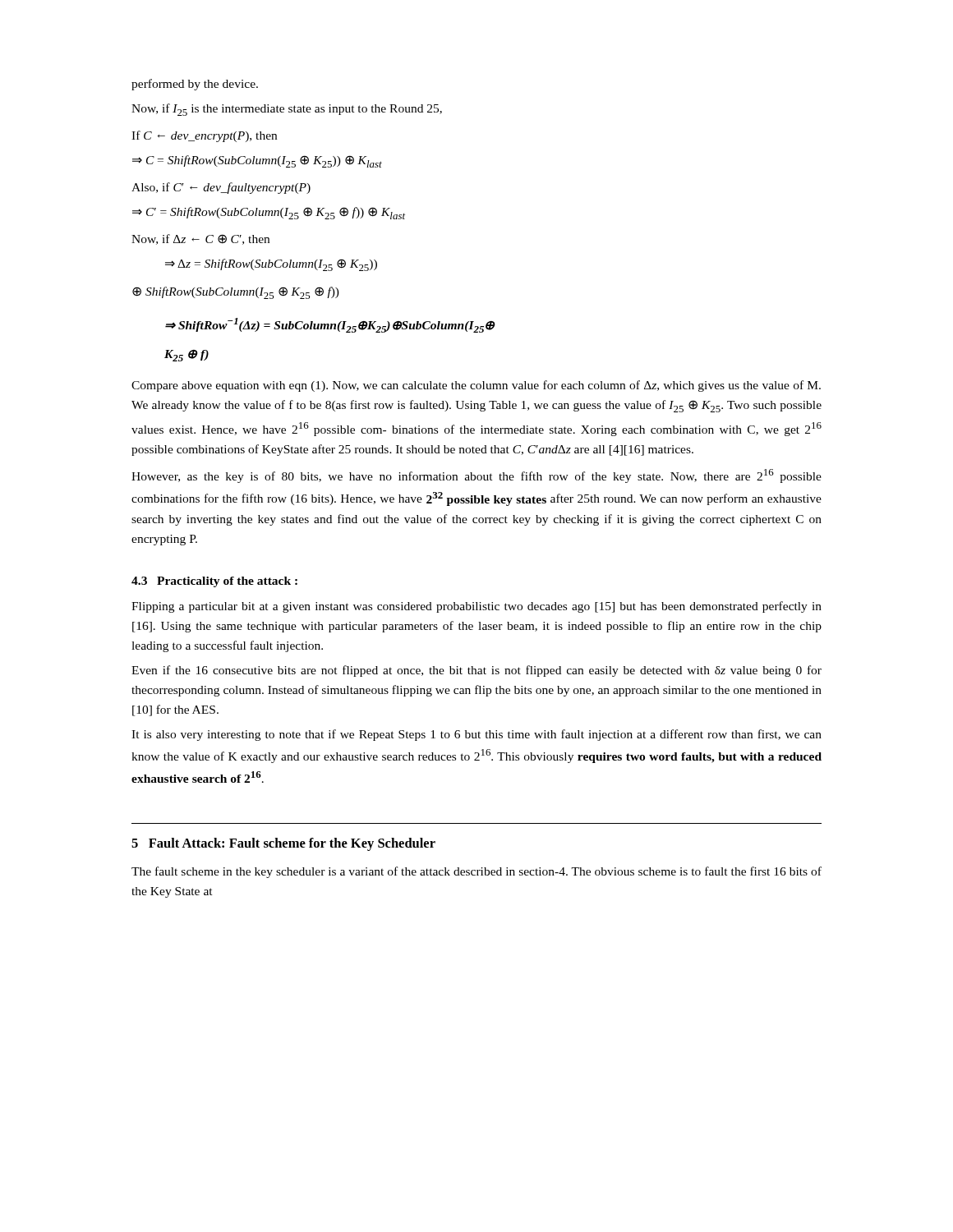
Task: Click a formula
Action: [493, 339]
